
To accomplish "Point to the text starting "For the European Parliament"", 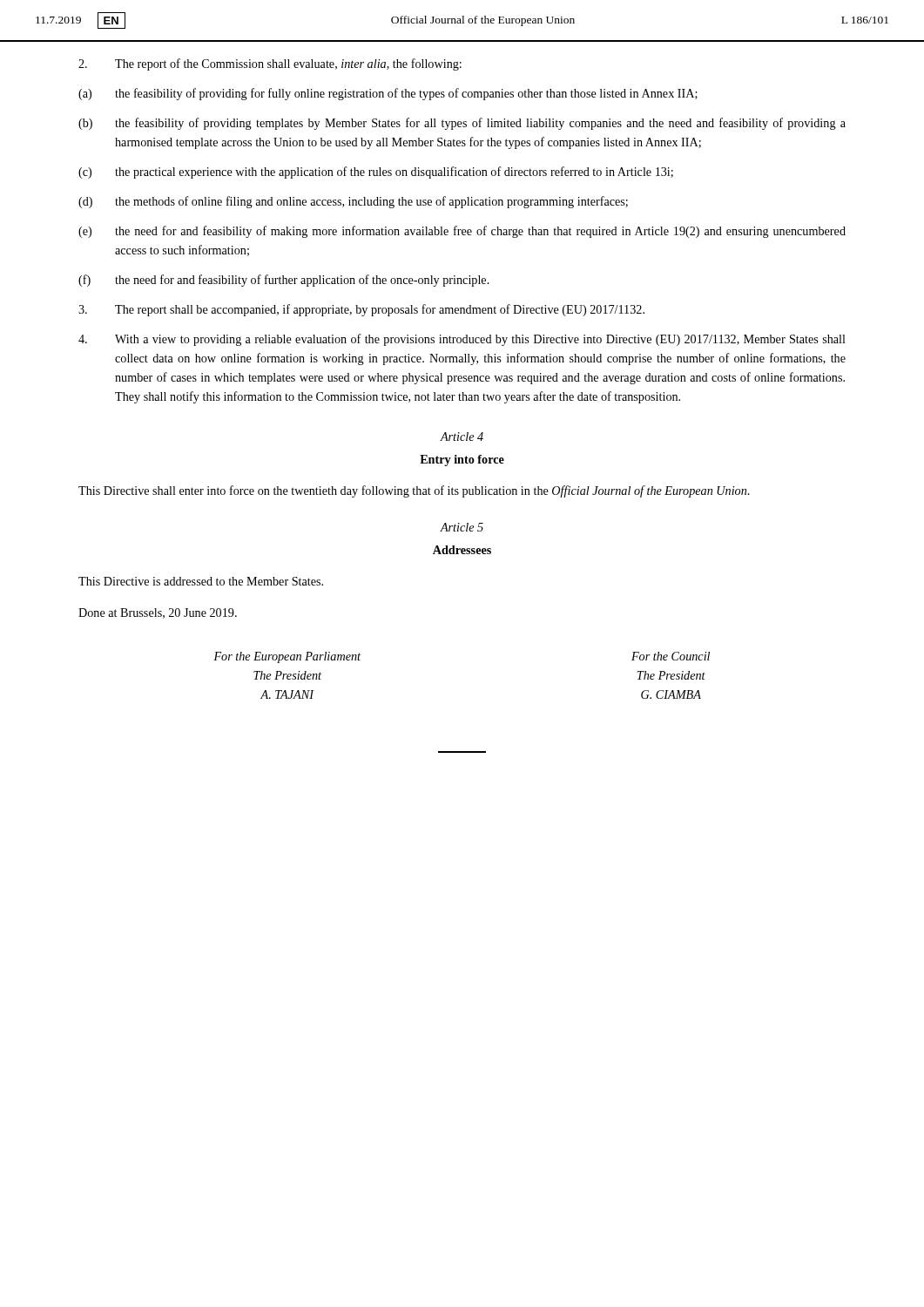I will [291, 657].
